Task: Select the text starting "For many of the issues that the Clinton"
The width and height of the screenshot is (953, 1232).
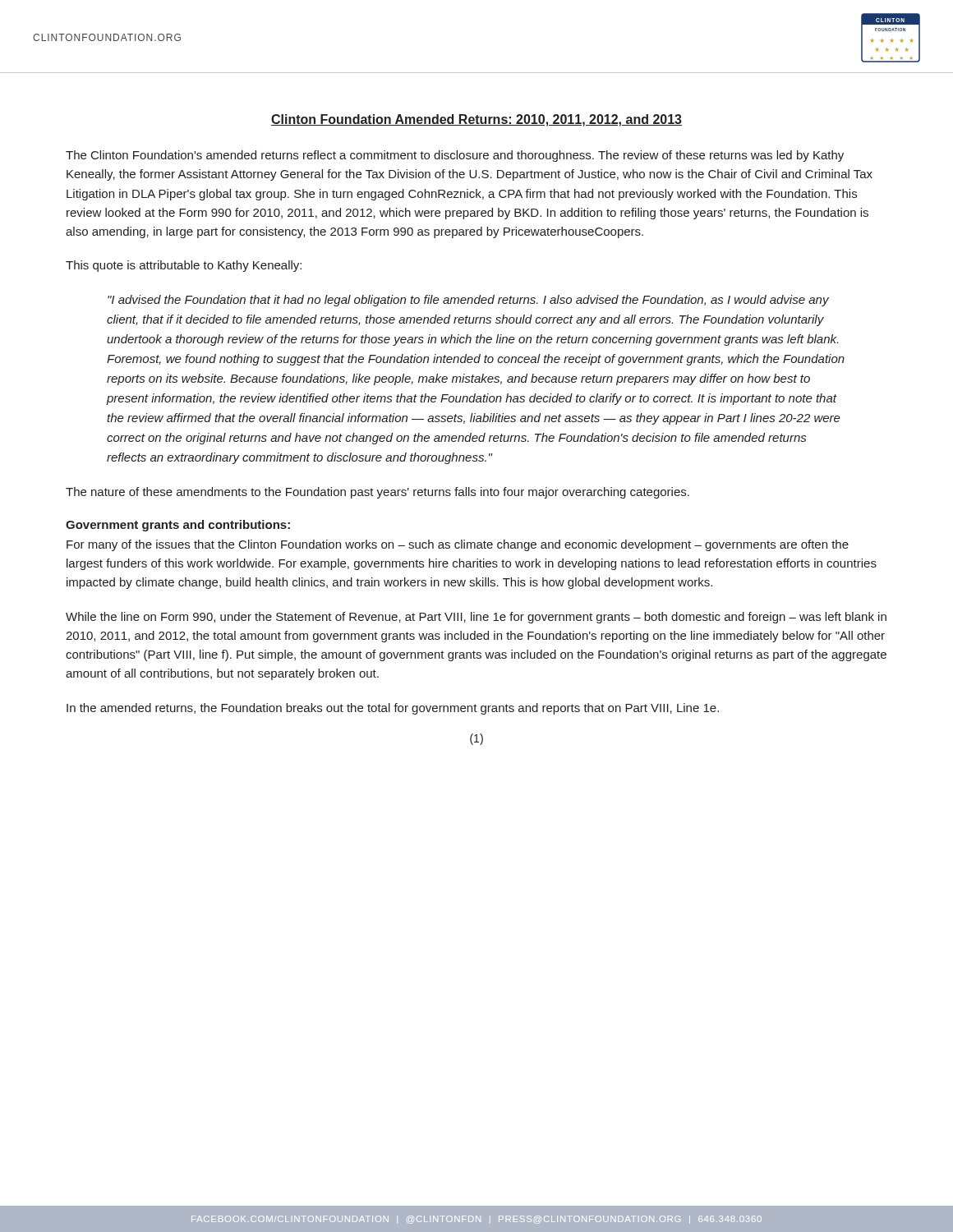Action: tap(471, 563)
